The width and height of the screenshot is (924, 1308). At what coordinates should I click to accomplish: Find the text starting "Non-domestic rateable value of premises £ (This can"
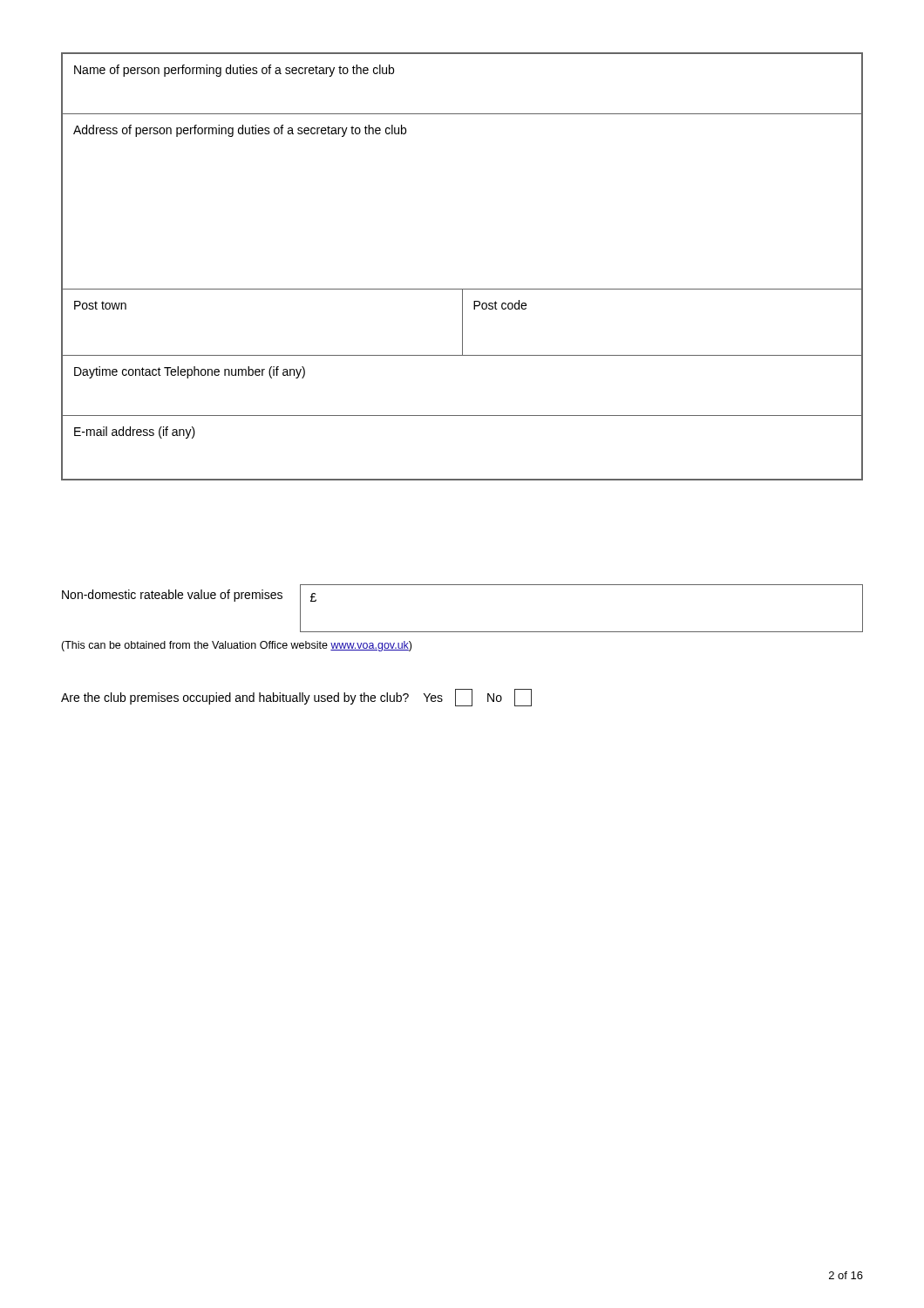[462, 618]
